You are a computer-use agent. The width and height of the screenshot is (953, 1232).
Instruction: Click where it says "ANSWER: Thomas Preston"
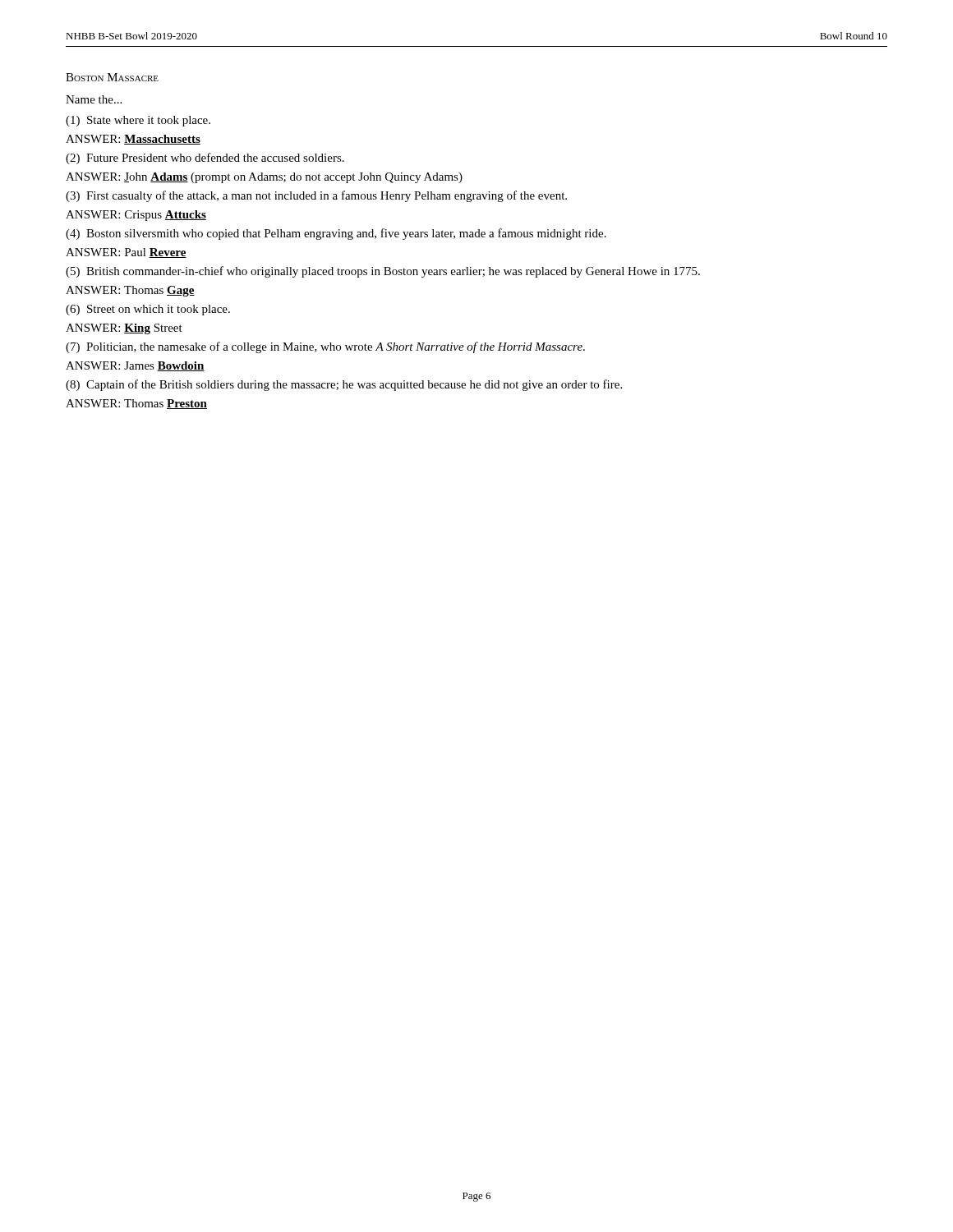point(136,403)
